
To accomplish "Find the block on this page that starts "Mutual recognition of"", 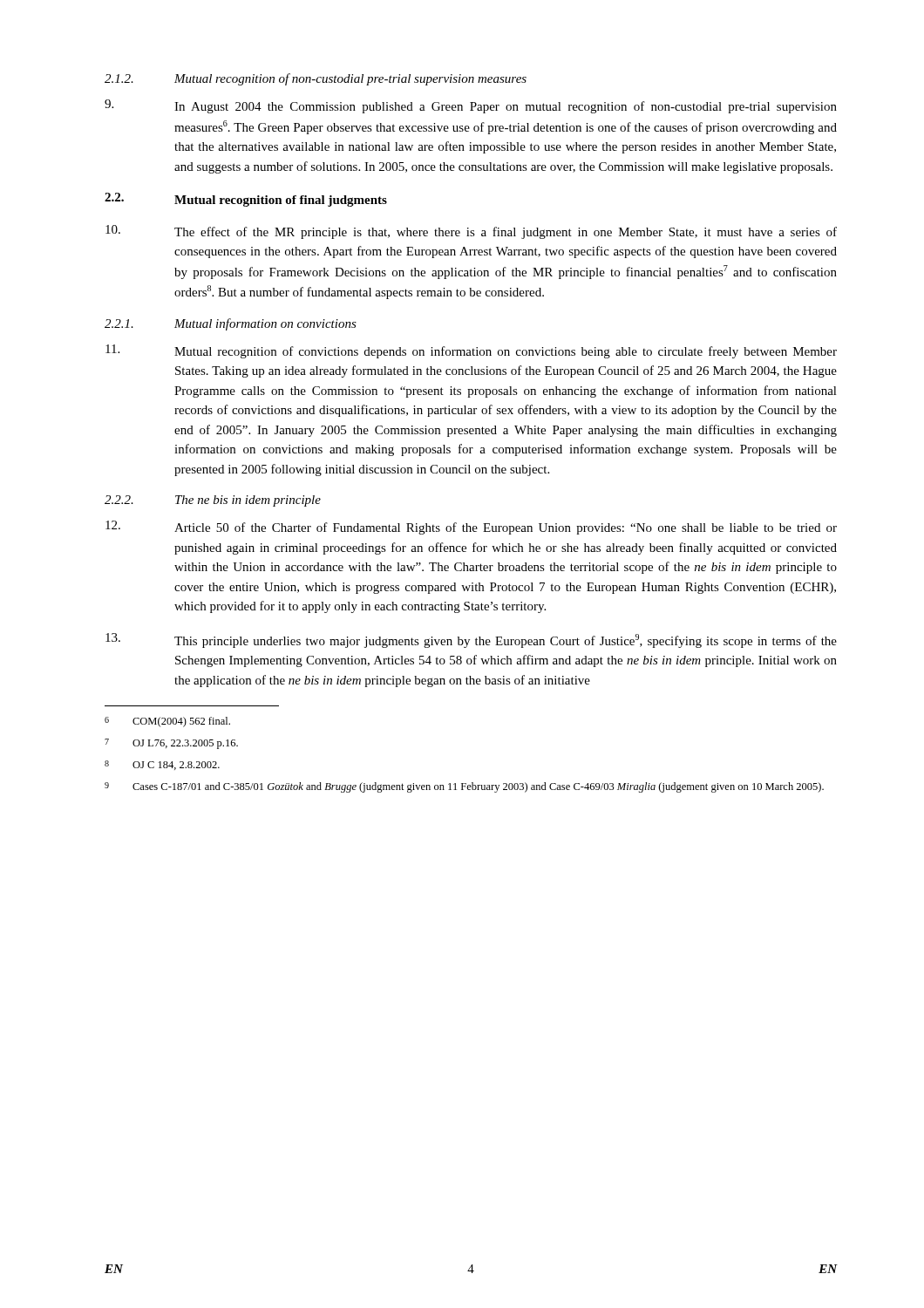I will [x=471, y=410].
